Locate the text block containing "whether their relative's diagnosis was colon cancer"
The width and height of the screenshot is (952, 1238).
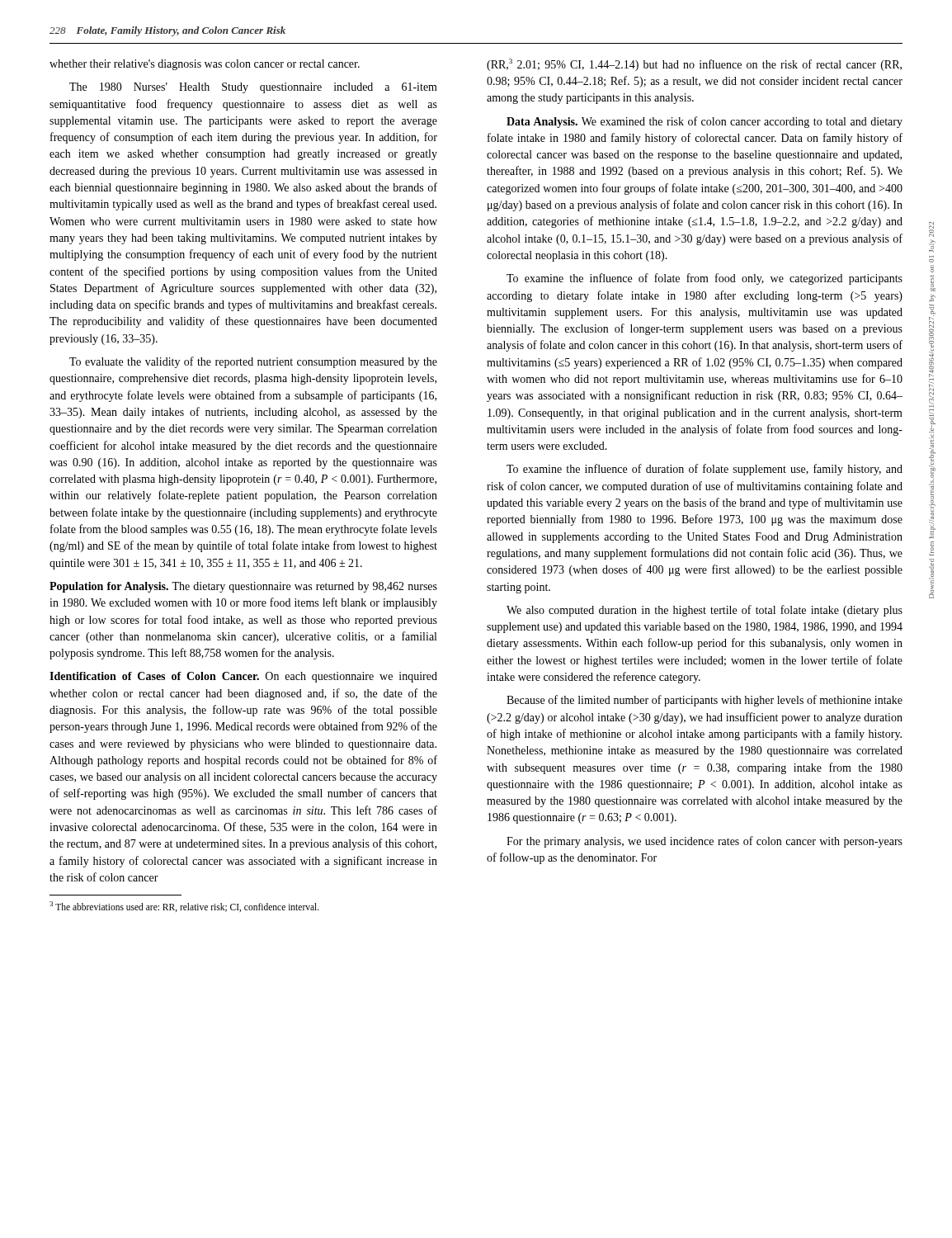point(243,314)
